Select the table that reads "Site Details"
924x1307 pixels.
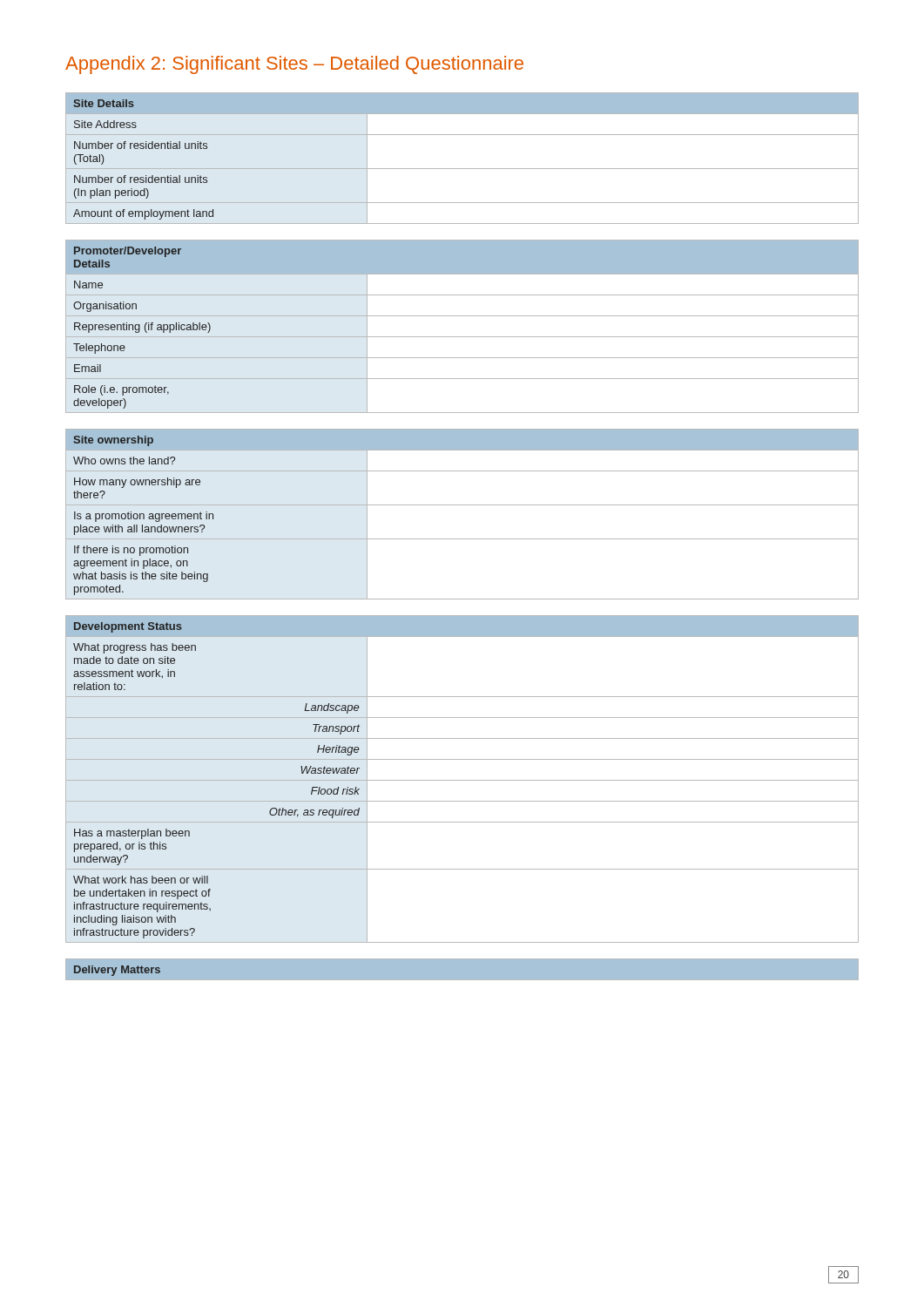click(462, 158)
